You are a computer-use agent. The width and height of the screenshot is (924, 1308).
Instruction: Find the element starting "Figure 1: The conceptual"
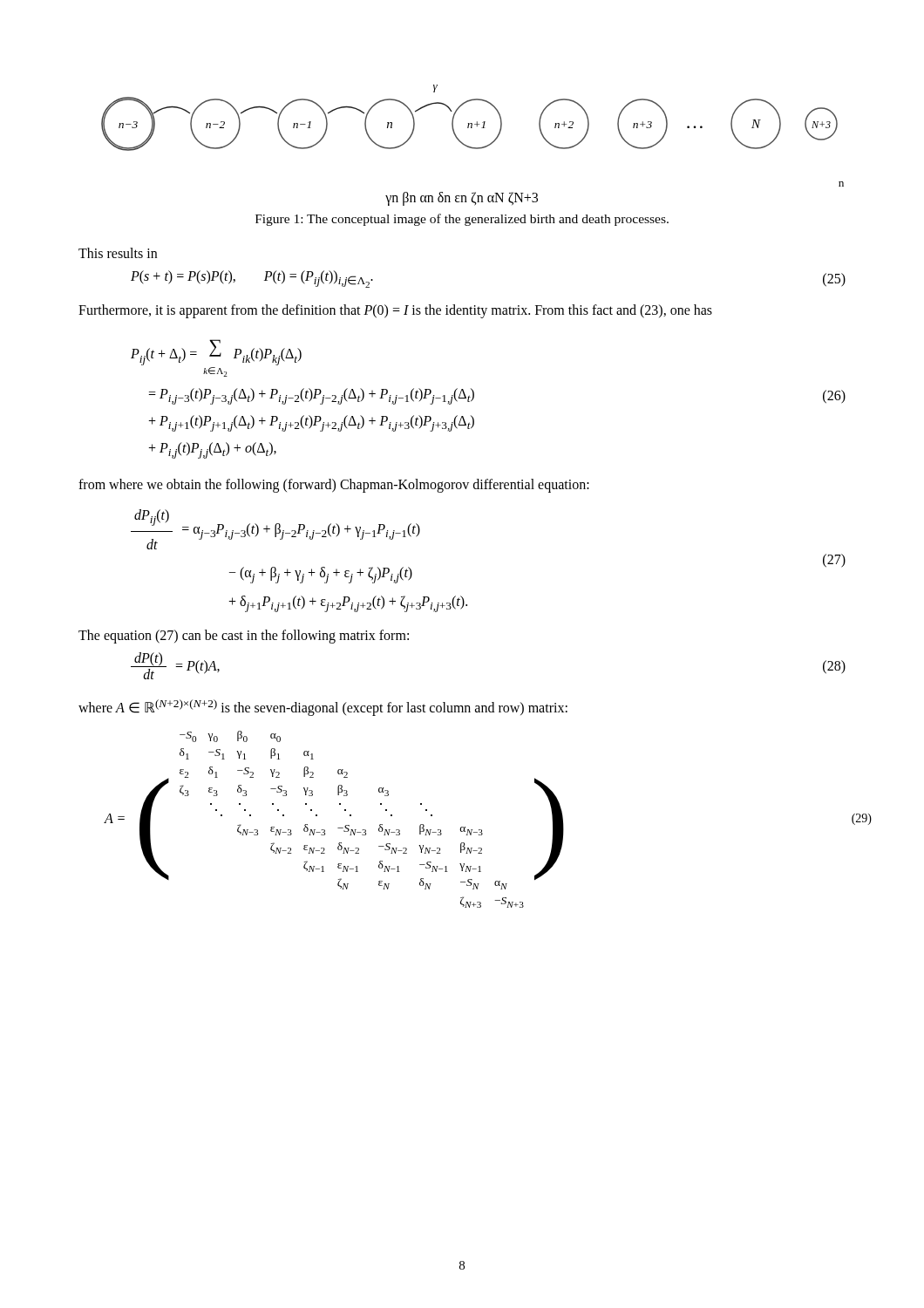point(462,219)
